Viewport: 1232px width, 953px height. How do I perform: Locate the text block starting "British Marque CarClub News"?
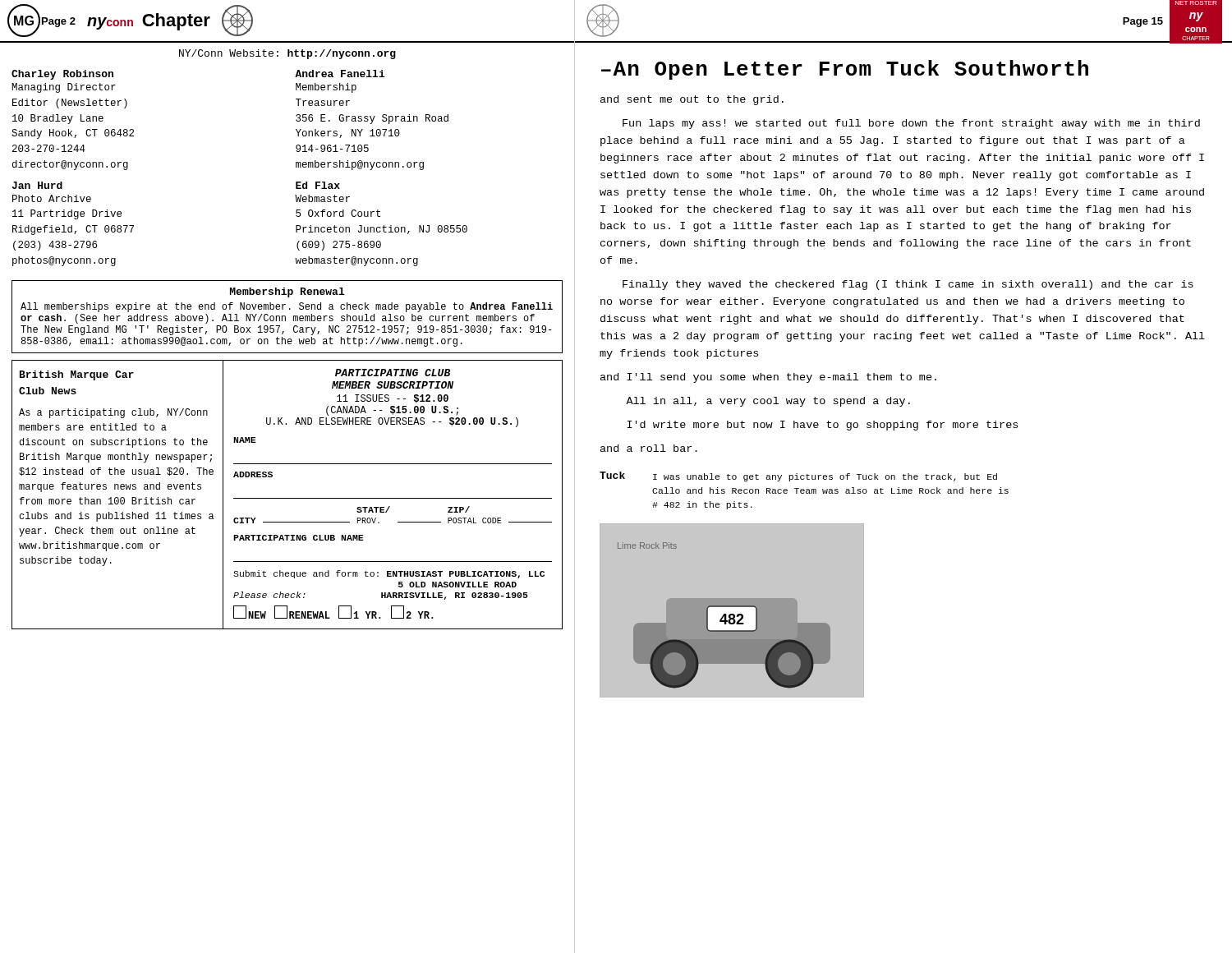coord(77,383)
